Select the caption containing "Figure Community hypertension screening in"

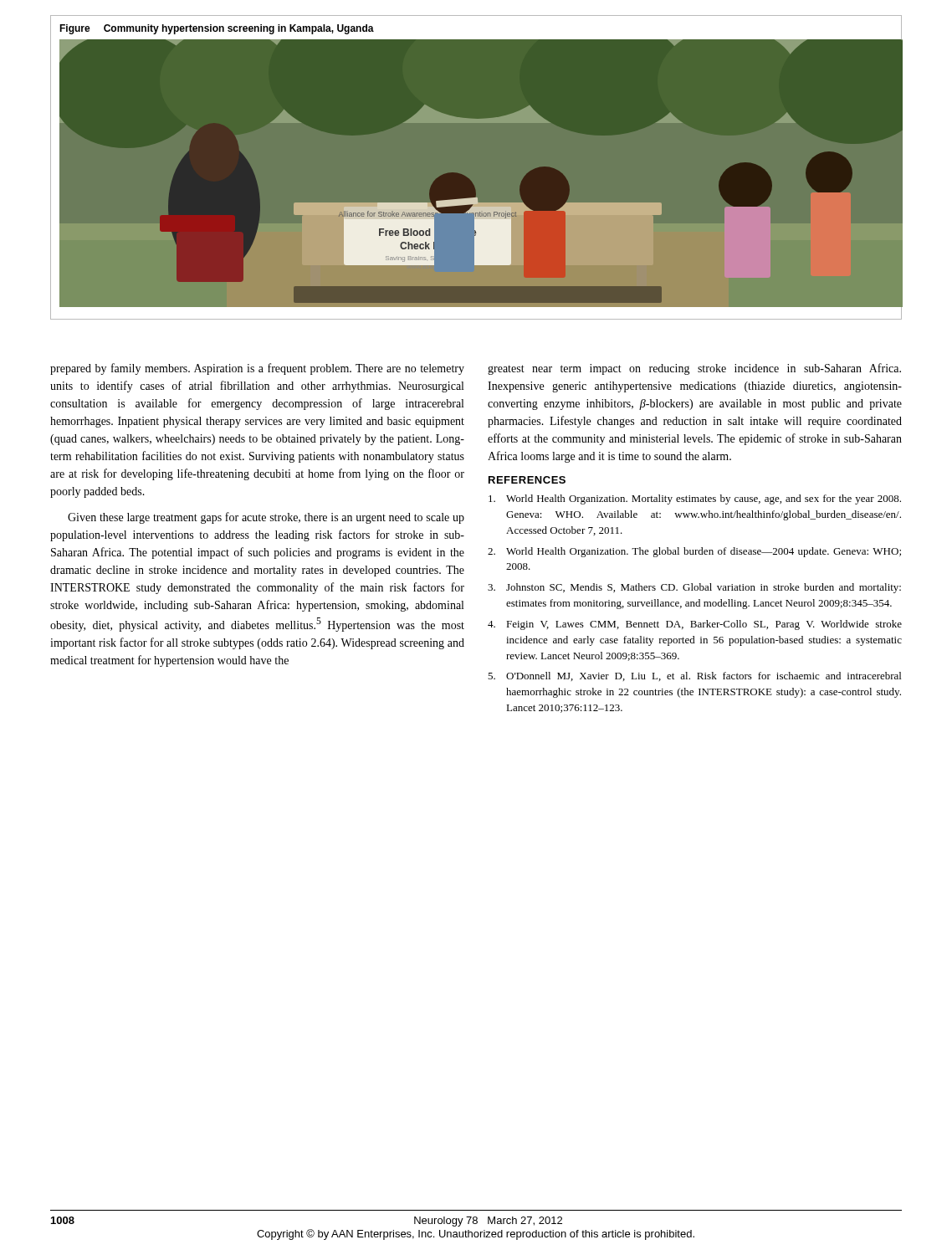pyautogui.click(x=216, y=28)
